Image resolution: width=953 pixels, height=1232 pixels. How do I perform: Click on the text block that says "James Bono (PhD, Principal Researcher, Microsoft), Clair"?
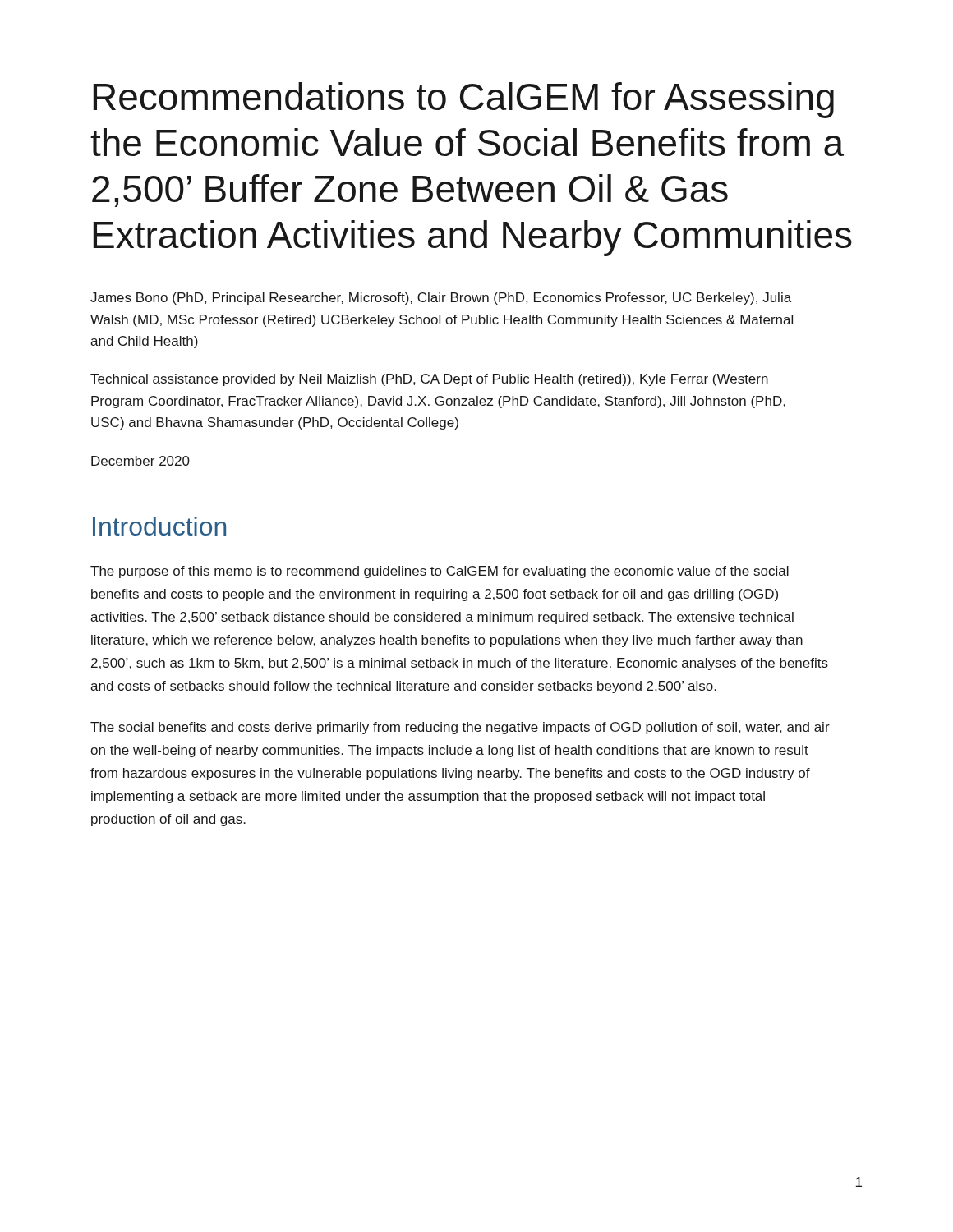[x=442, y=320]
